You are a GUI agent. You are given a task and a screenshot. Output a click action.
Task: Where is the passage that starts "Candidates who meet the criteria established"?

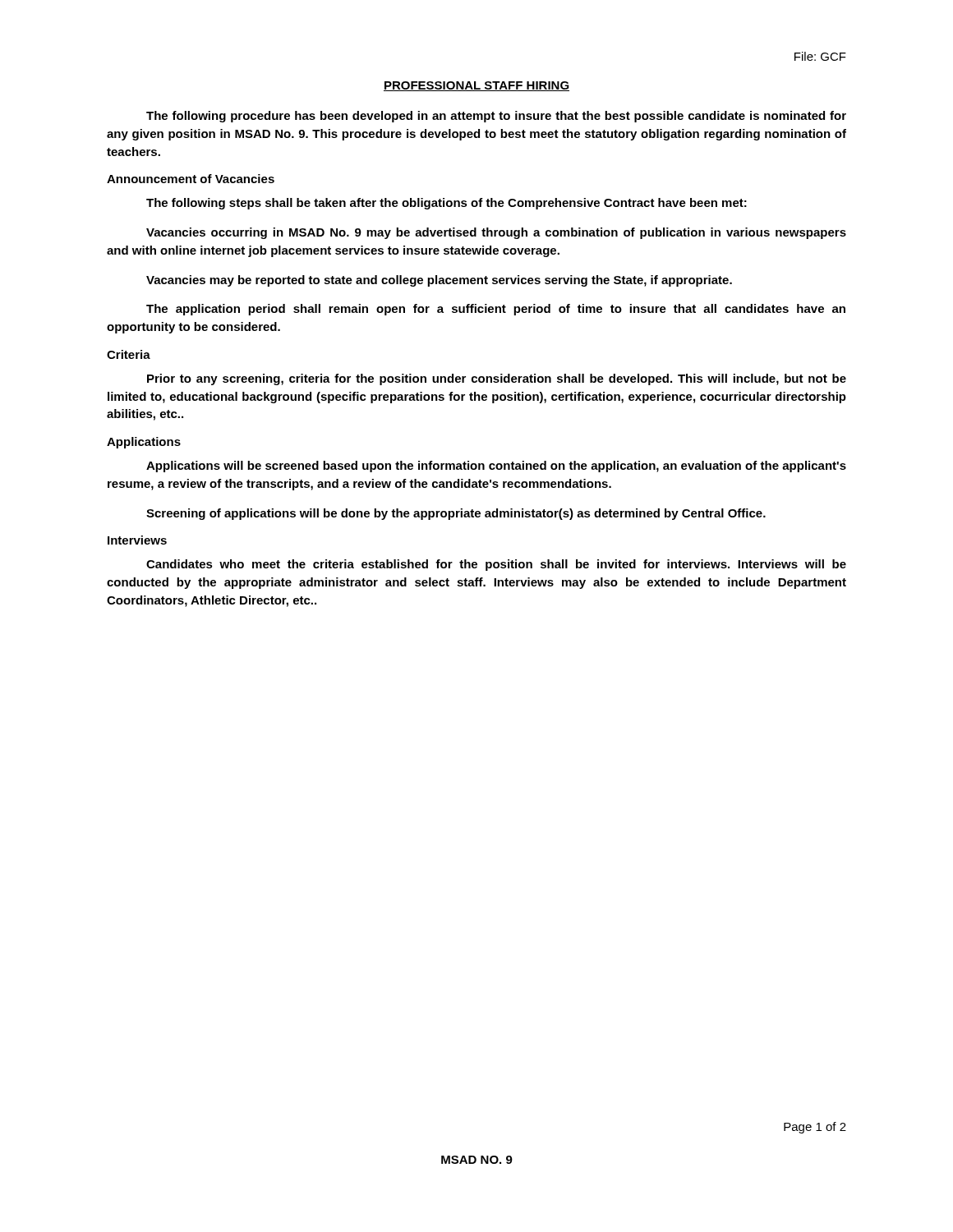click(x=476, y=582)
